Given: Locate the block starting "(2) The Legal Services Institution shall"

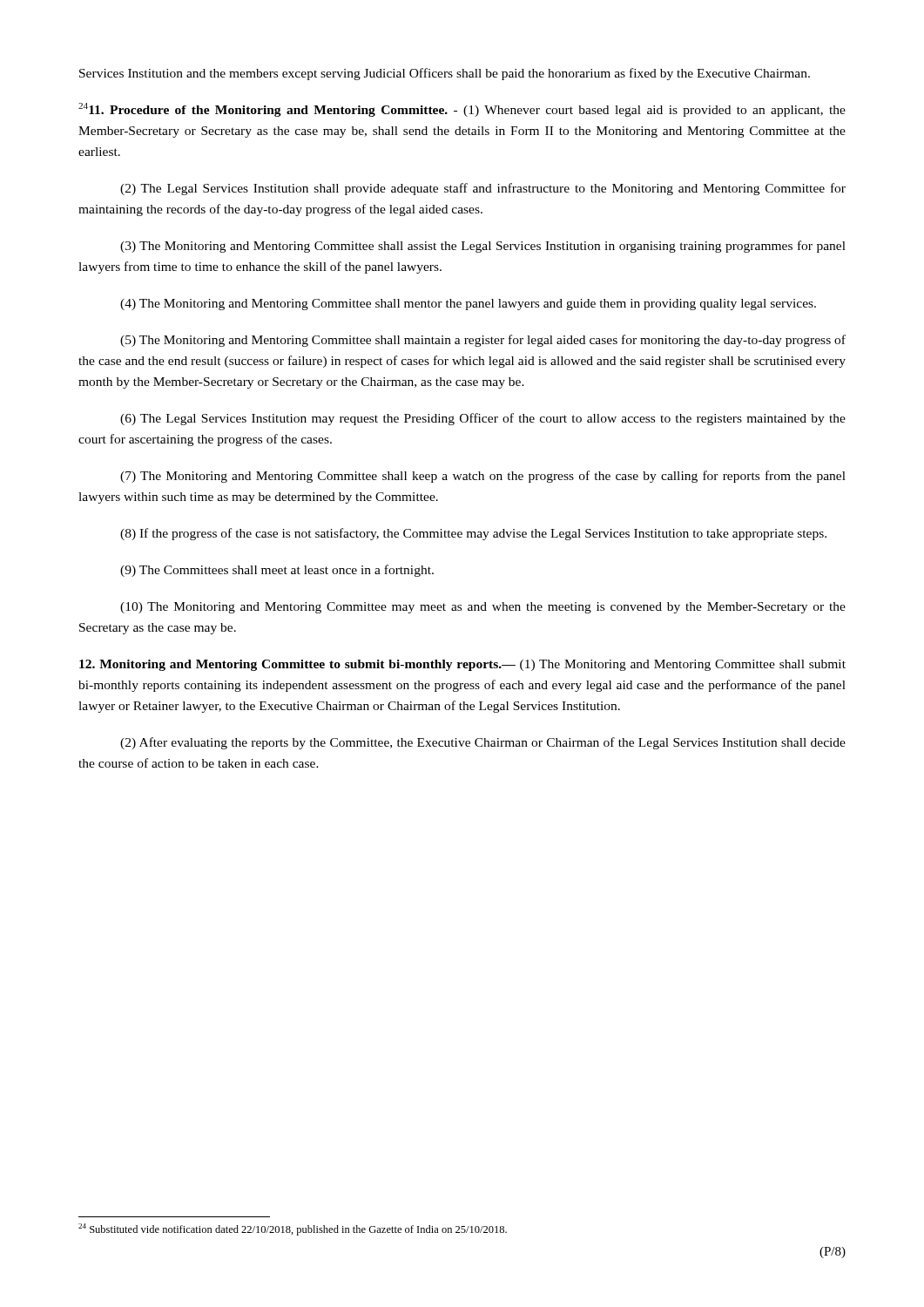Looking at the screenshot, I should [462, 199].
